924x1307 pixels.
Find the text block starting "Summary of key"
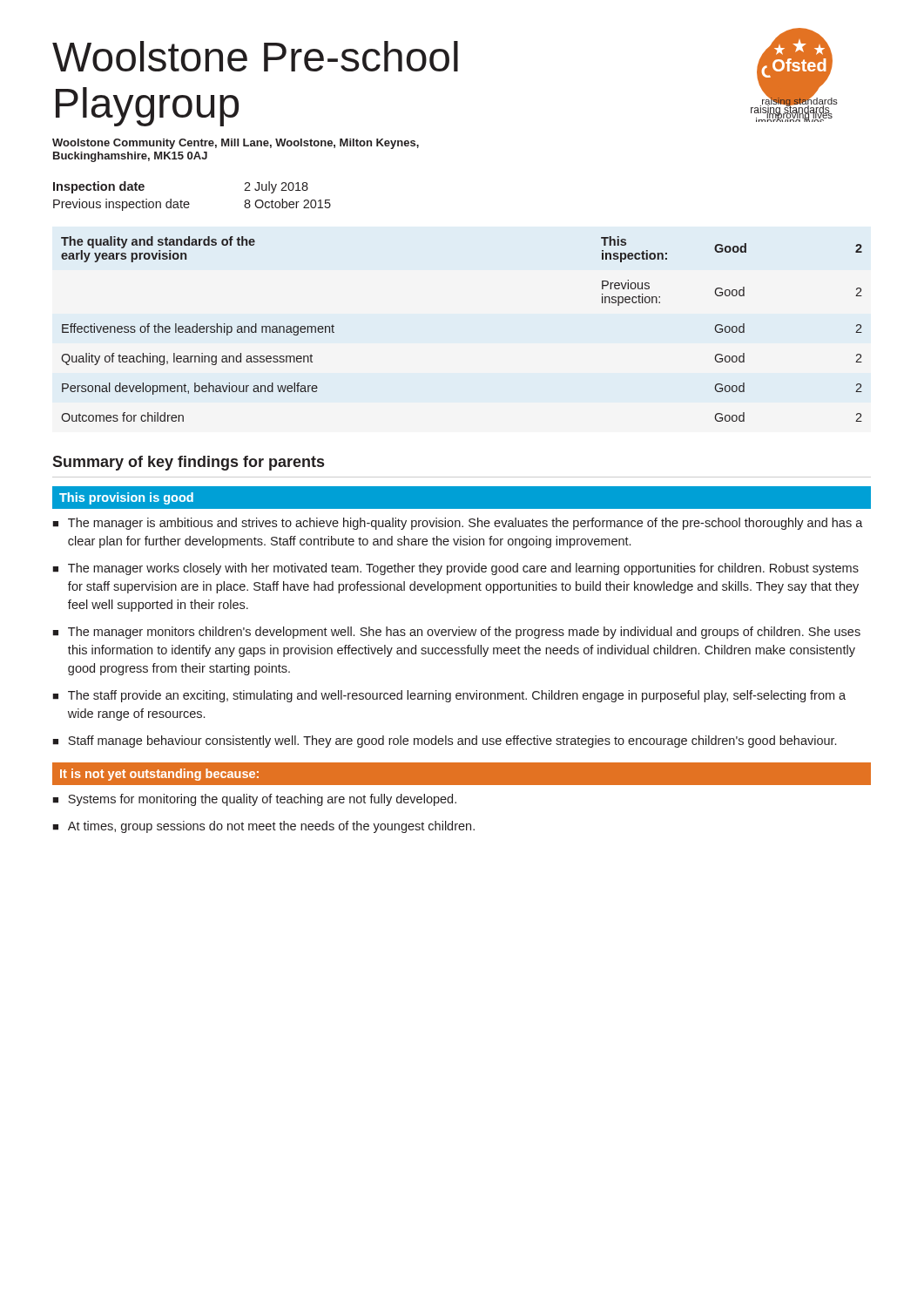pyautogui.click(x=189, y=461)
